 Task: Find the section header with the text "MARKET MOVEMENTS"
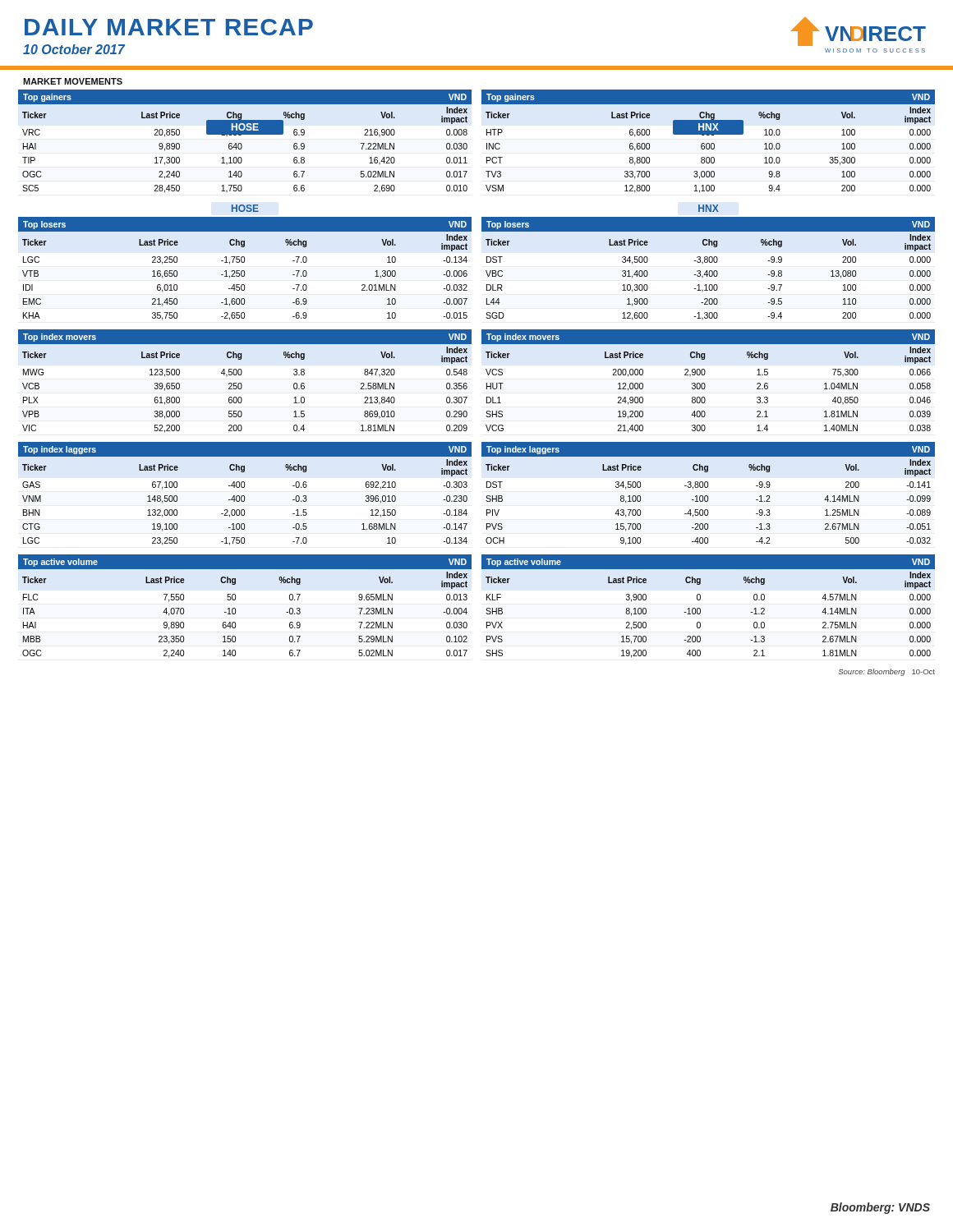tap(73, 81)
